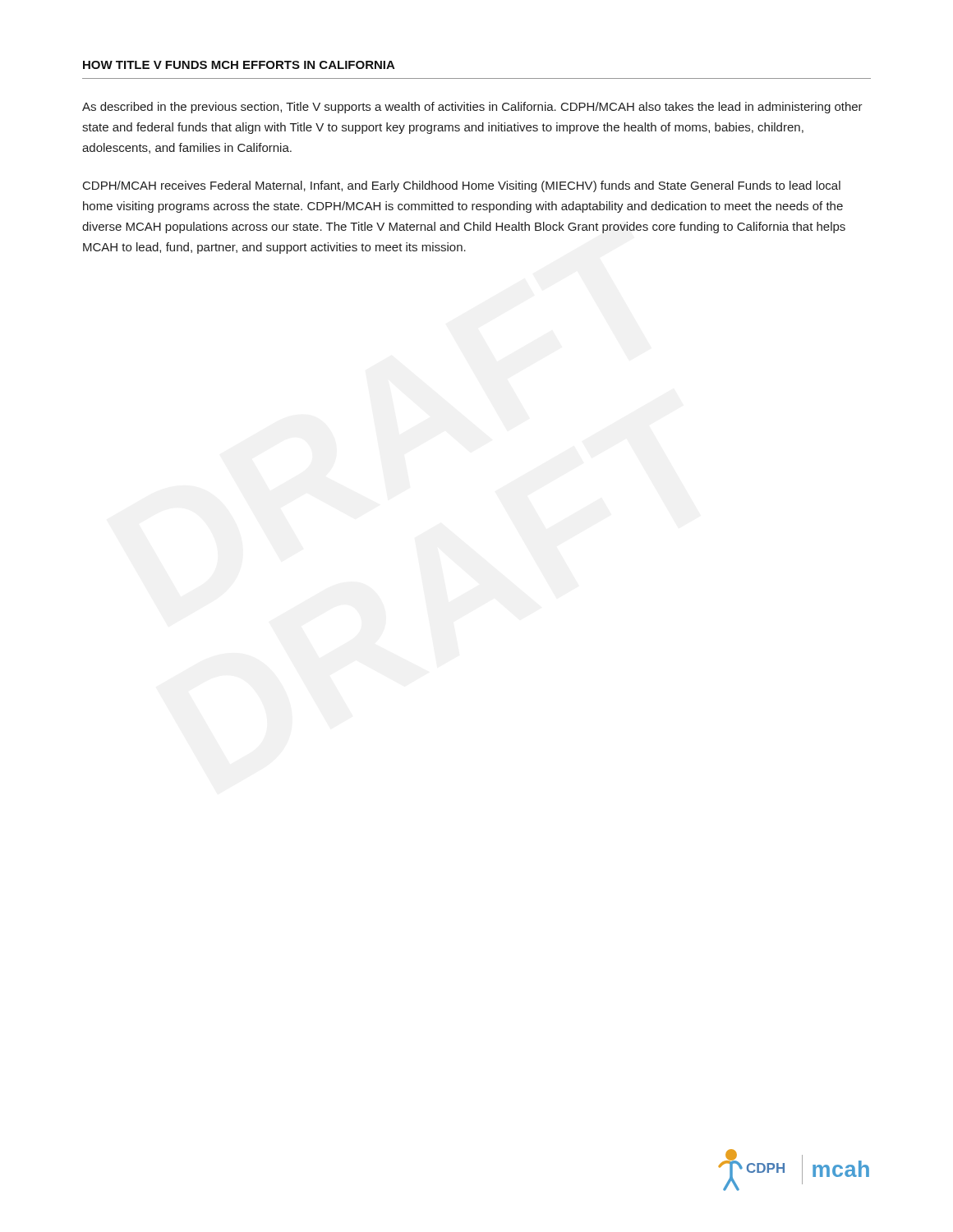Locate the section header containing "HOW TITLE V FUNDS"

[x=239, y=64]
